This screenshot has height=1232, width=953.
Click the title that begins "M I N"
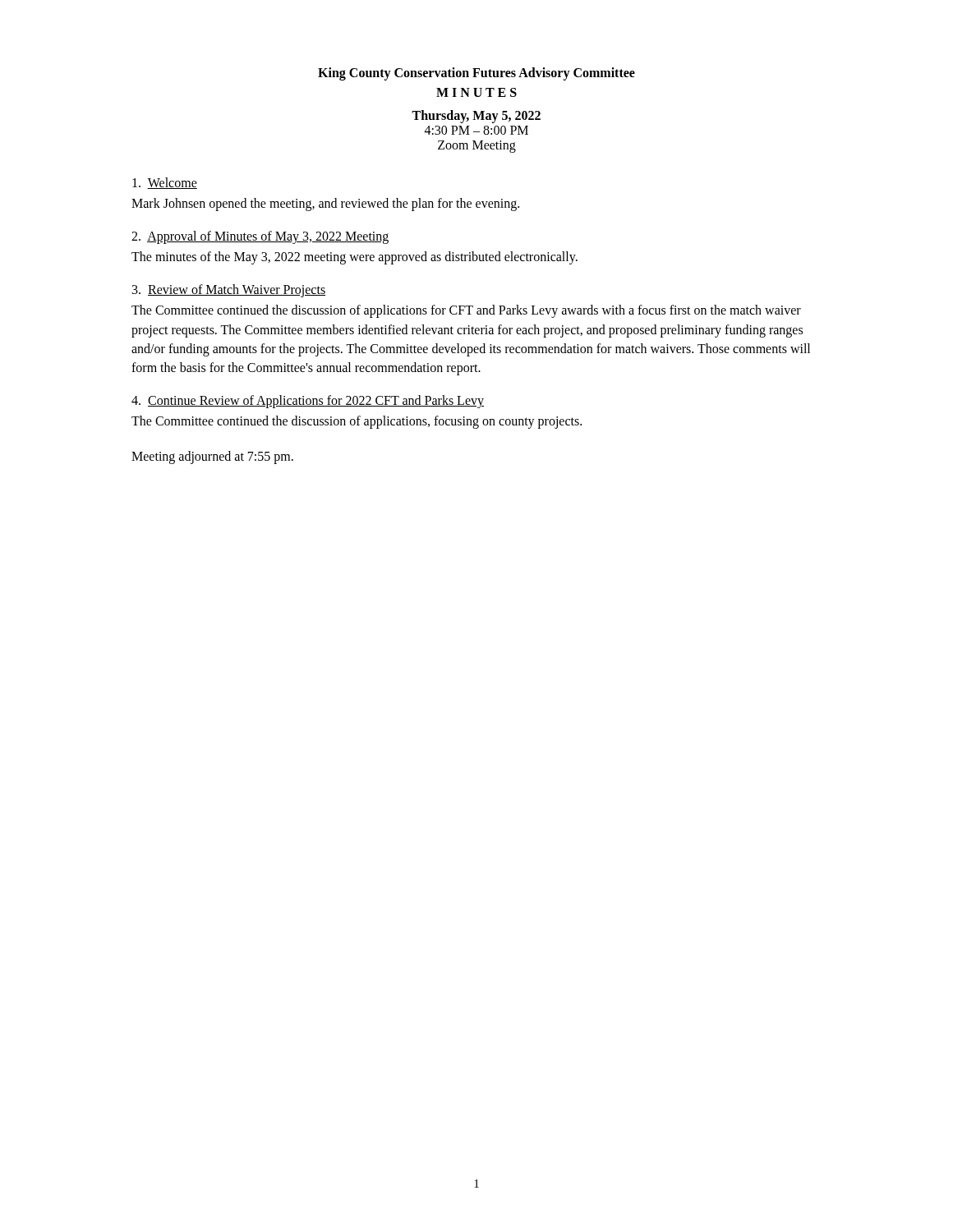476,92
